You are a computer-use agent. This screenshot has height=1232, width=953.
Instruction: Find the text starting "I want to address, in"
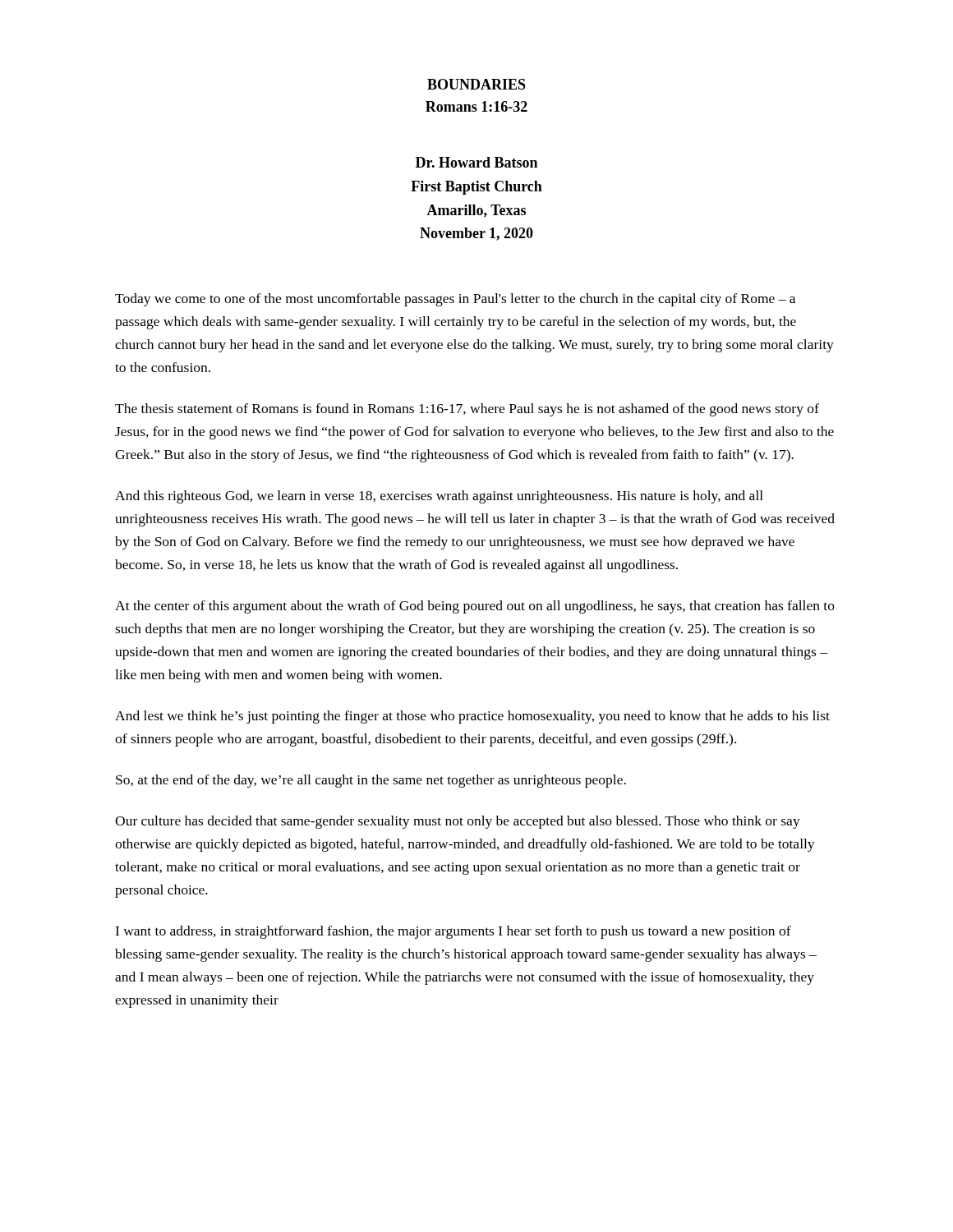pos(466,965)
